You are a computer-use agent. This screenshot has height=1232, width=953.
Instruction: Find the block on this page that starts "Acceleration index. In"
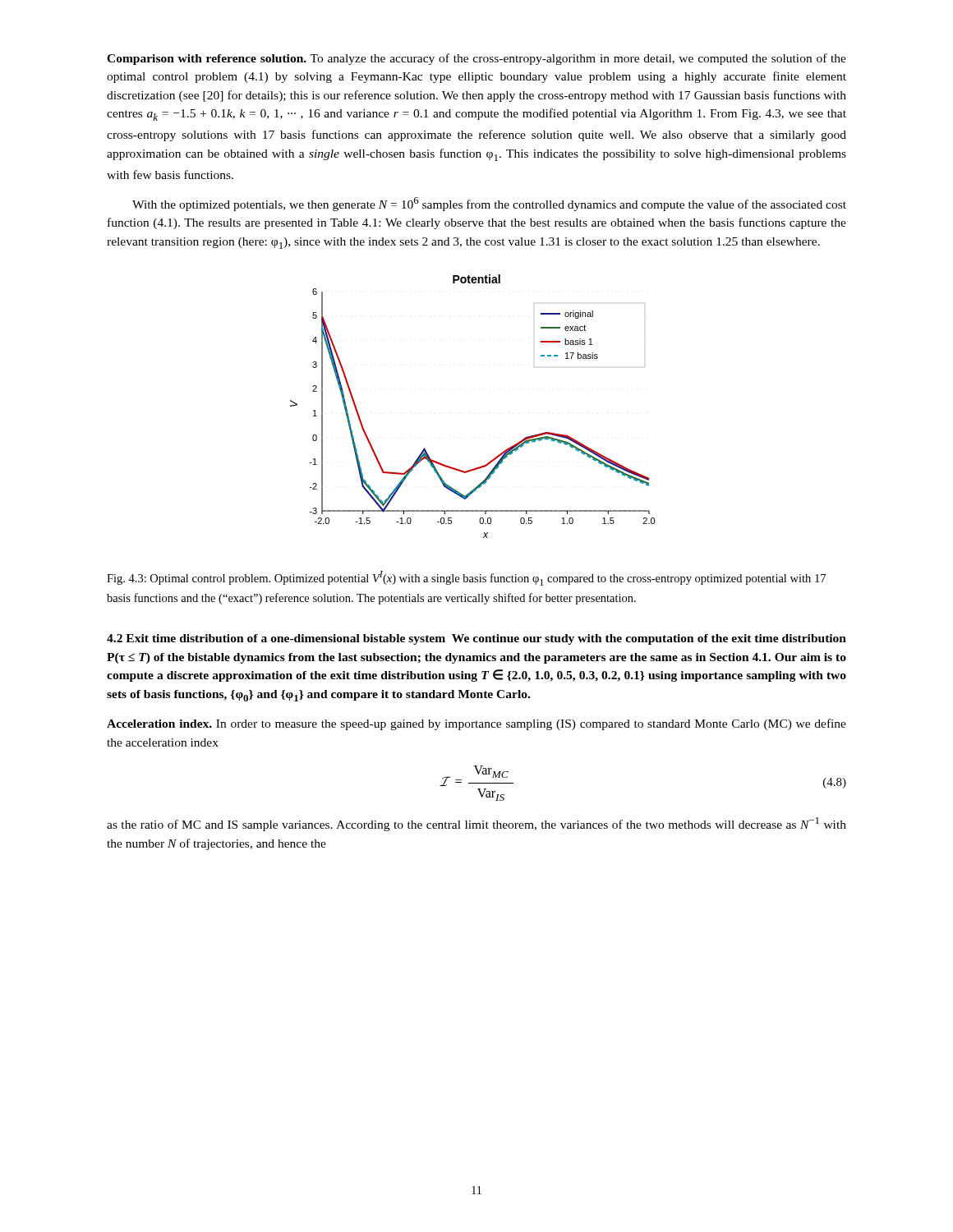(x=476, y=733)
